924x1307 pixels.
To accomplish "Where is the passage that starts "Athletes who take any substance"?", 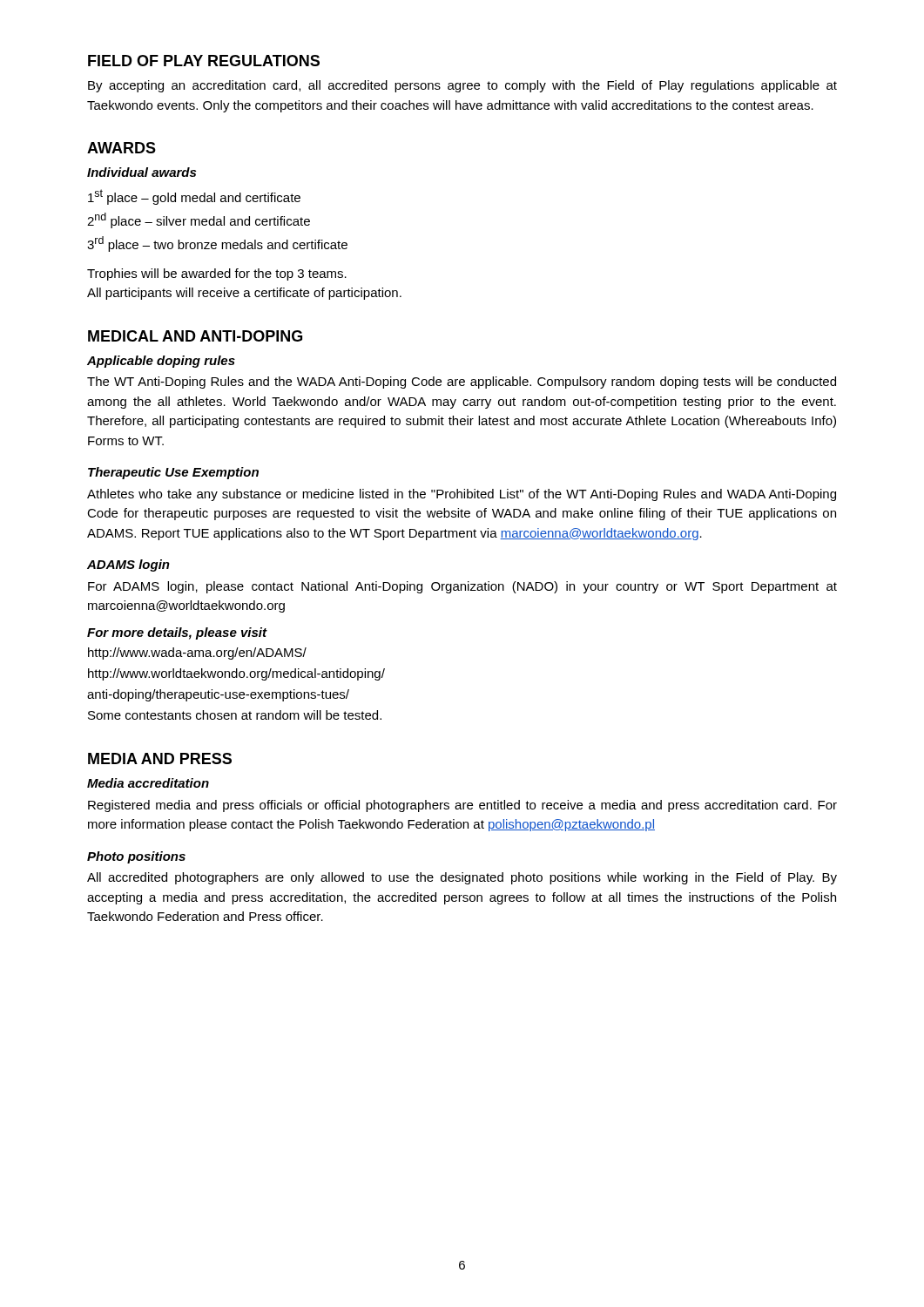I will [462, 513].
